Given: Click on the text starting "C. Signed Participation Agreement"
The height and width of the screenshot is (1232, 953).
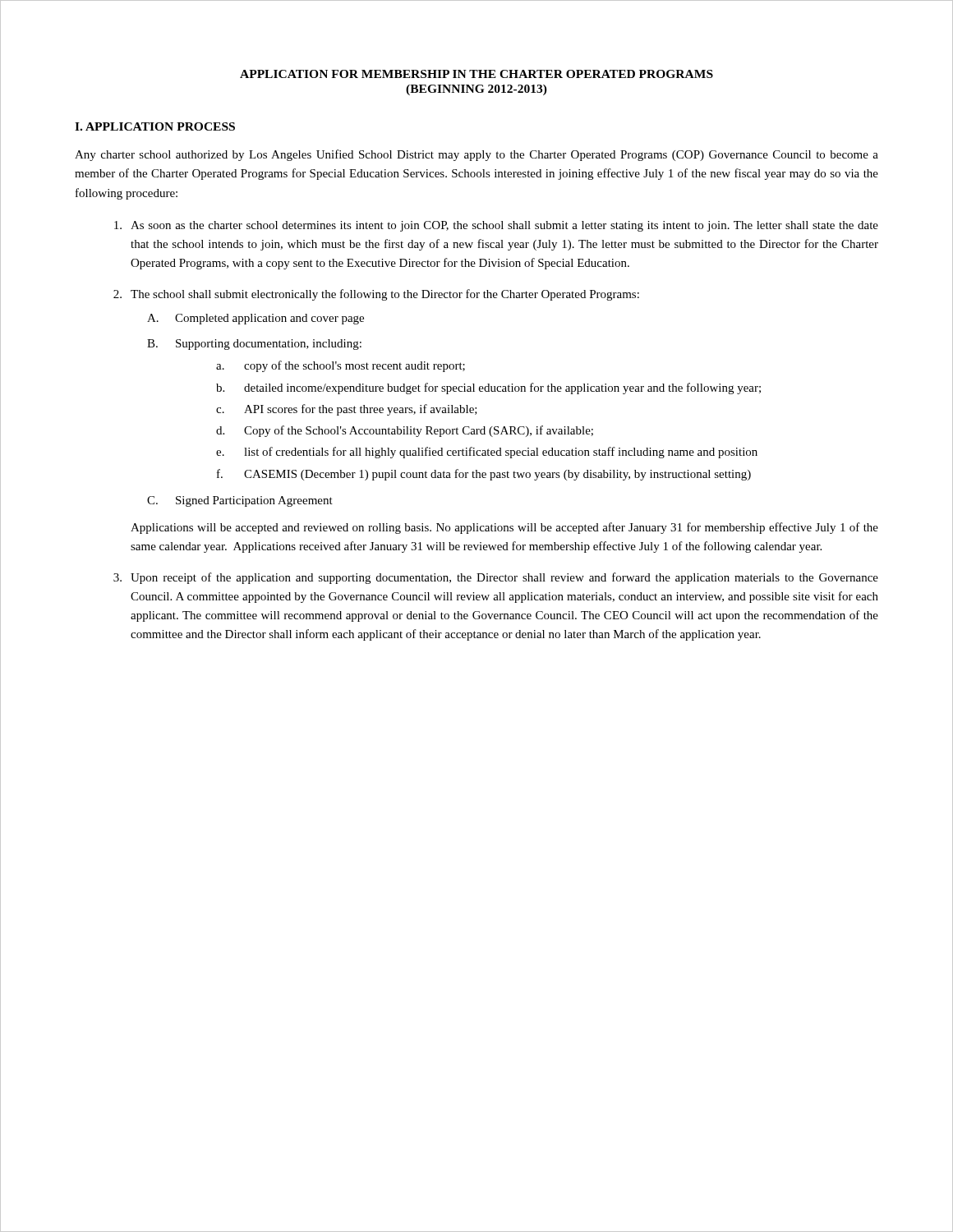Looking at the screenshot, I should (240, 501).
